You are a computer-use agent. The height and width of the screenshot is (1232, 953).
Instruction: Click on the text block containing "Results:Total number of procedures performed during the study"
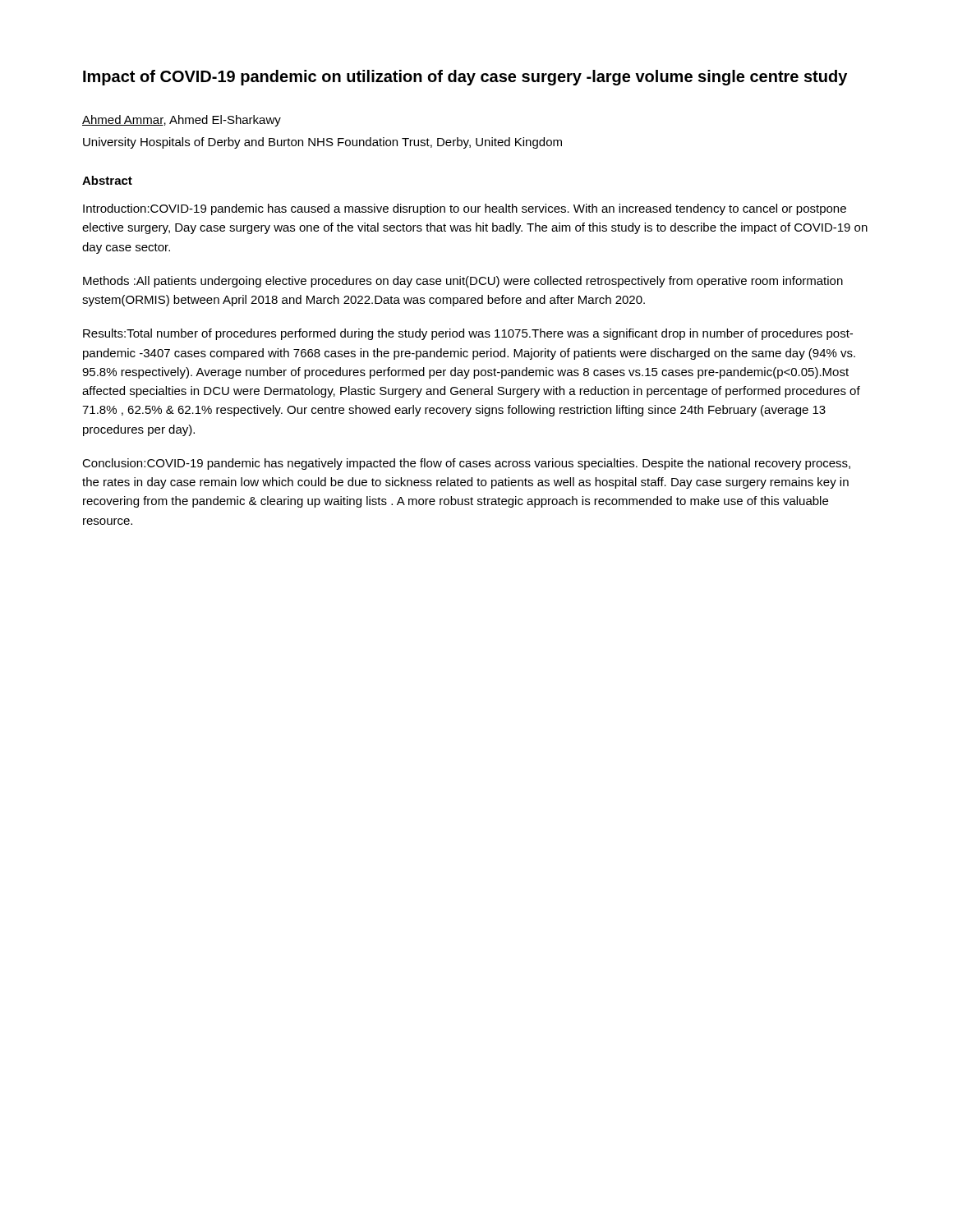click(476, 381)
